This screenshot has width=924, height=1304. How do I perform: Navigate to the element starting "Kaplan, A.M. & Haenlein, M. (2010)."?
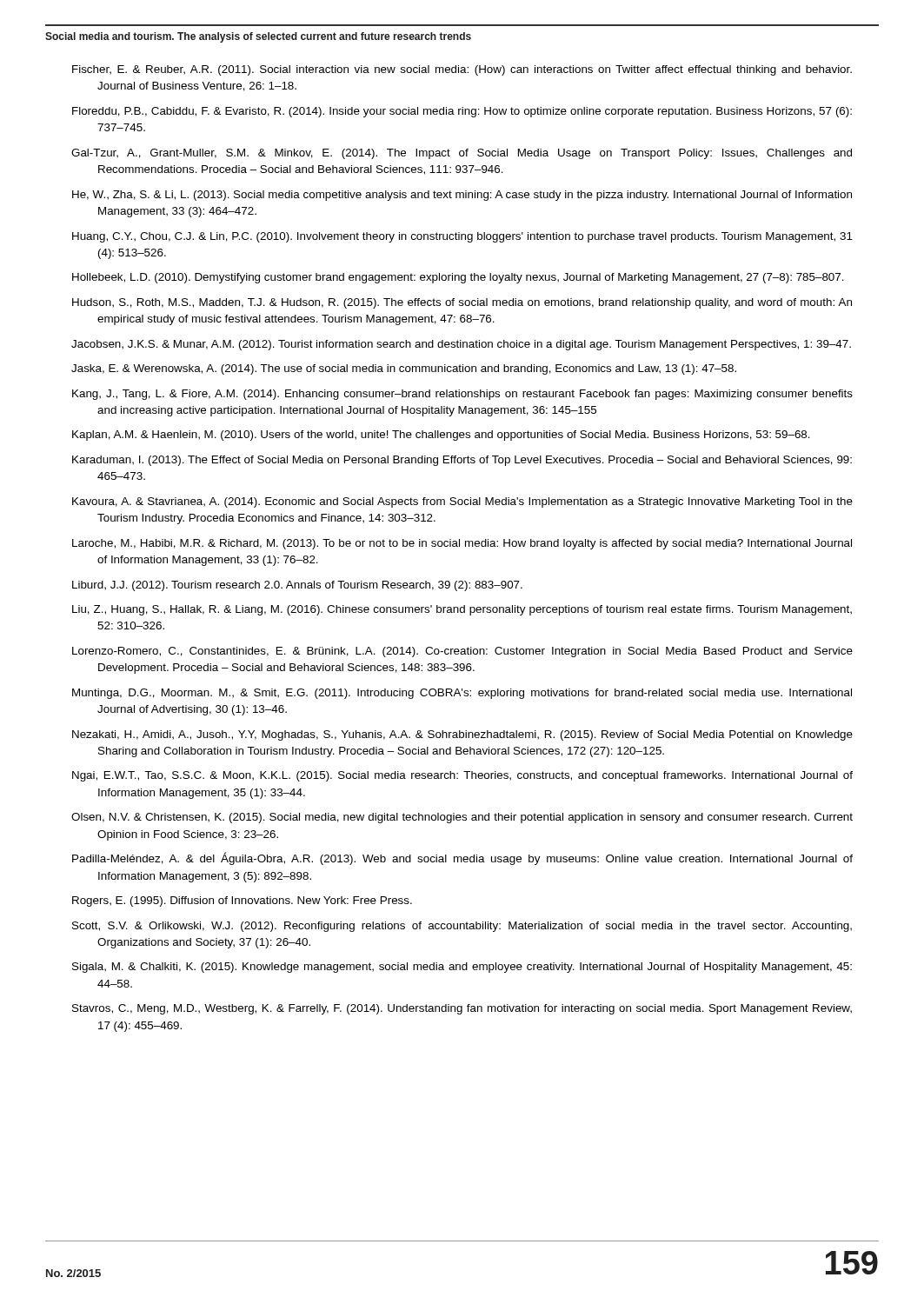tap(441, 435)
